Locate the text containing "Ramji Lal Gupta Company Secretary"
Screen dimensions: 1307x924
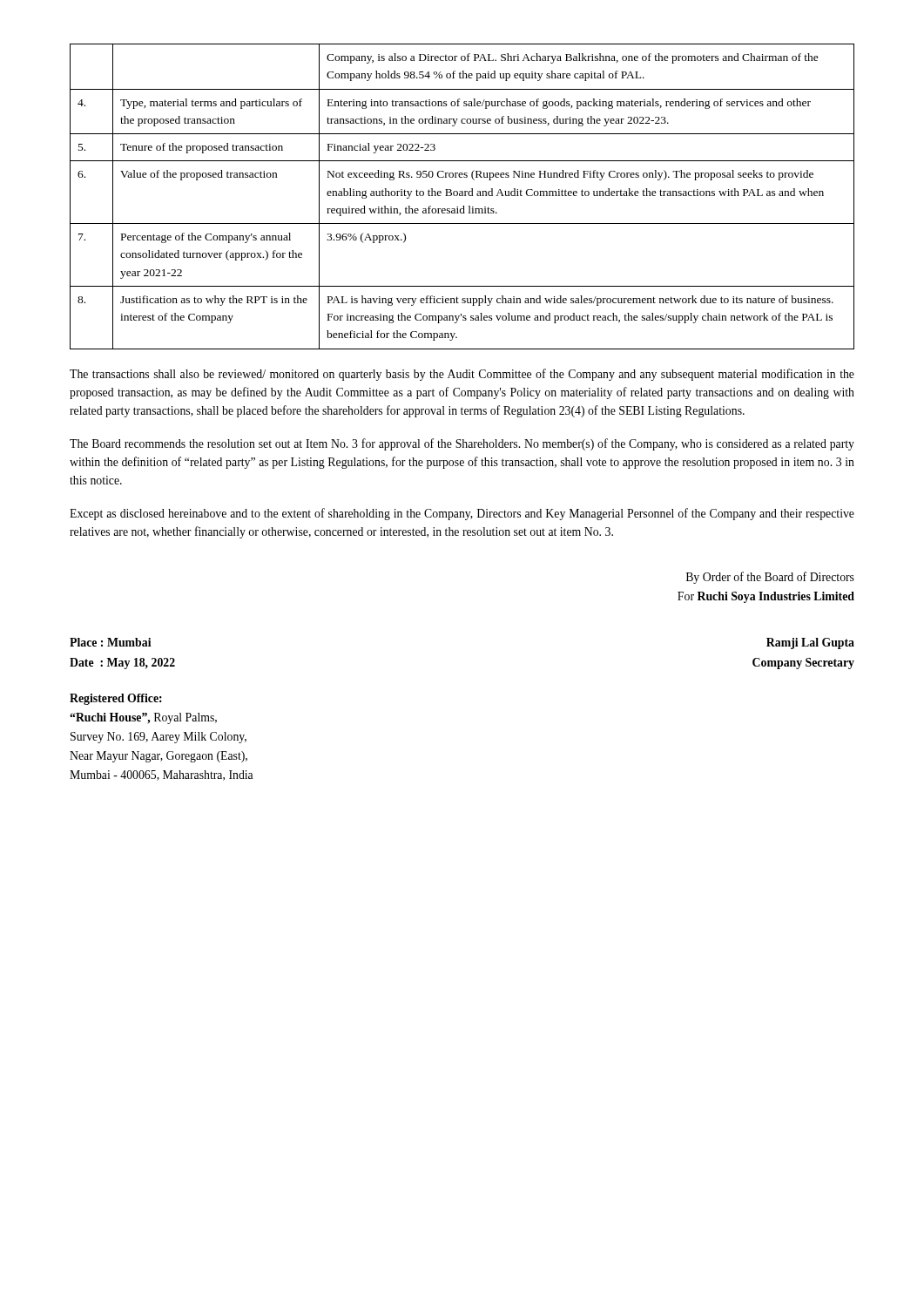[x=803, y=653]
